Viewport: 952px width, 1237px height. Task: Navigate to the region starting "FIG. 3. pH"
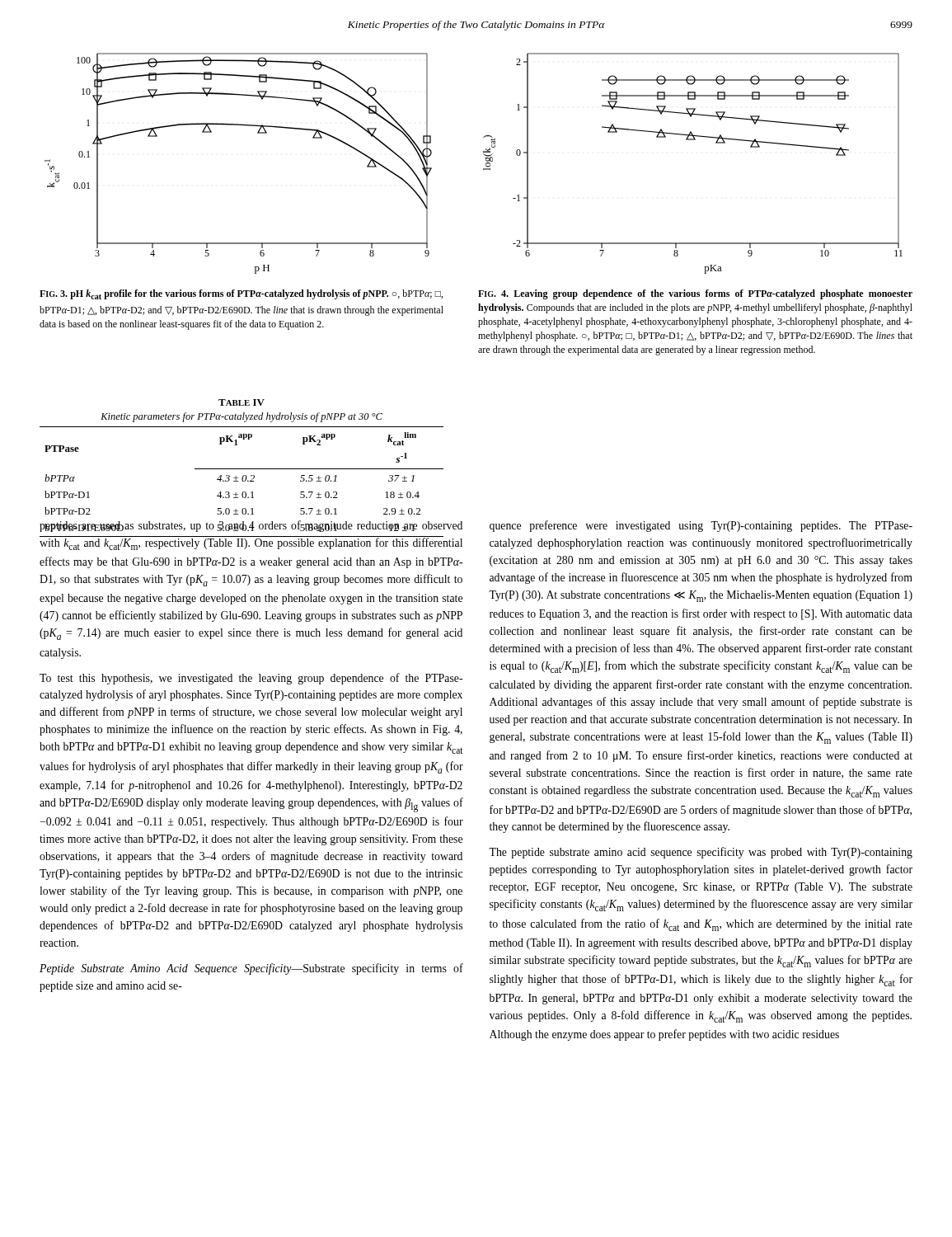[x=242, y=309]
